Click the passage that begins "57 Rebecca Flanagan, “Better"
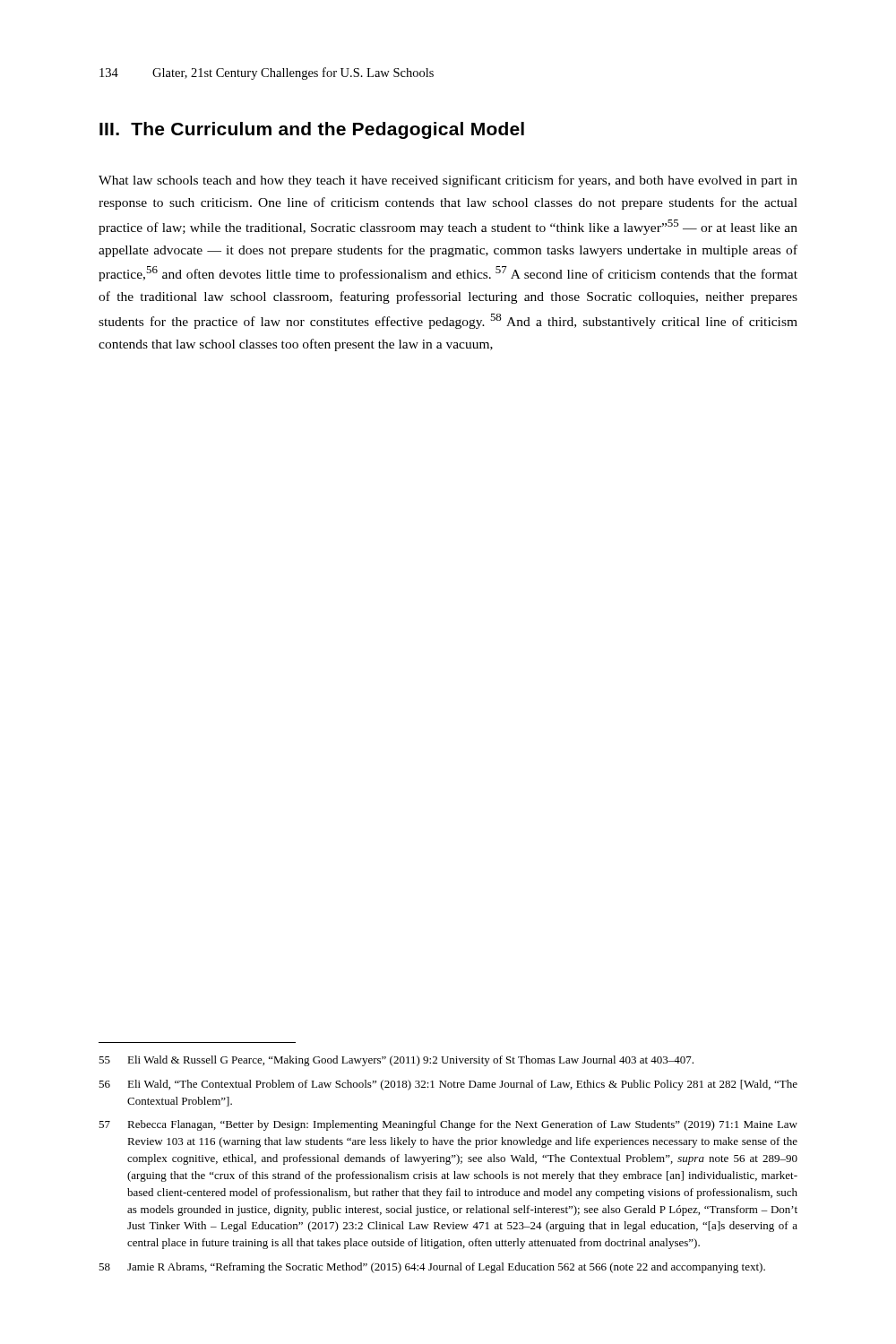 click(x=448, y=1184)
